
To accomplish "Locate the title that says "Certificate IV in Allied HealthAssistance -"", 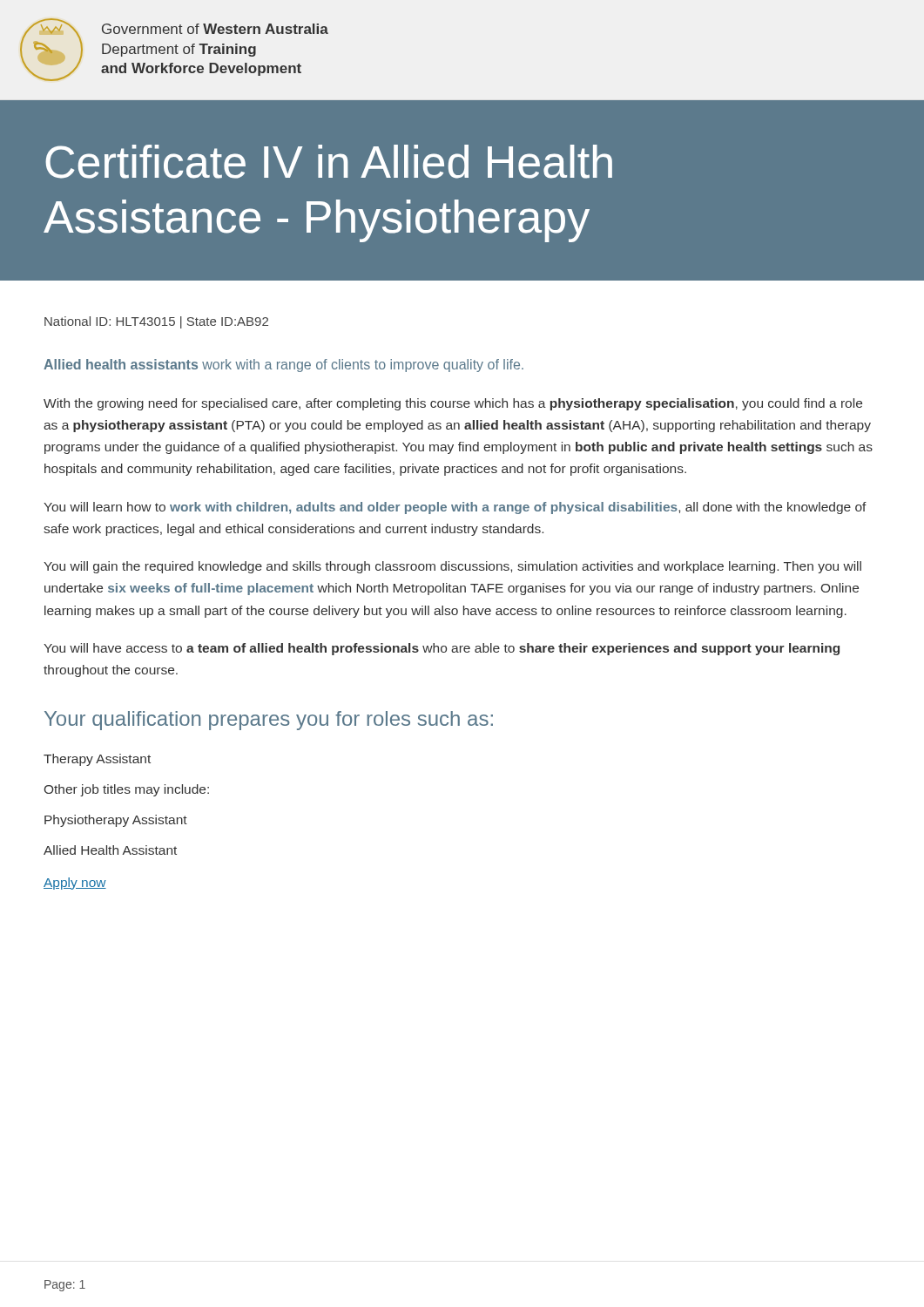I will pos(462,190).
